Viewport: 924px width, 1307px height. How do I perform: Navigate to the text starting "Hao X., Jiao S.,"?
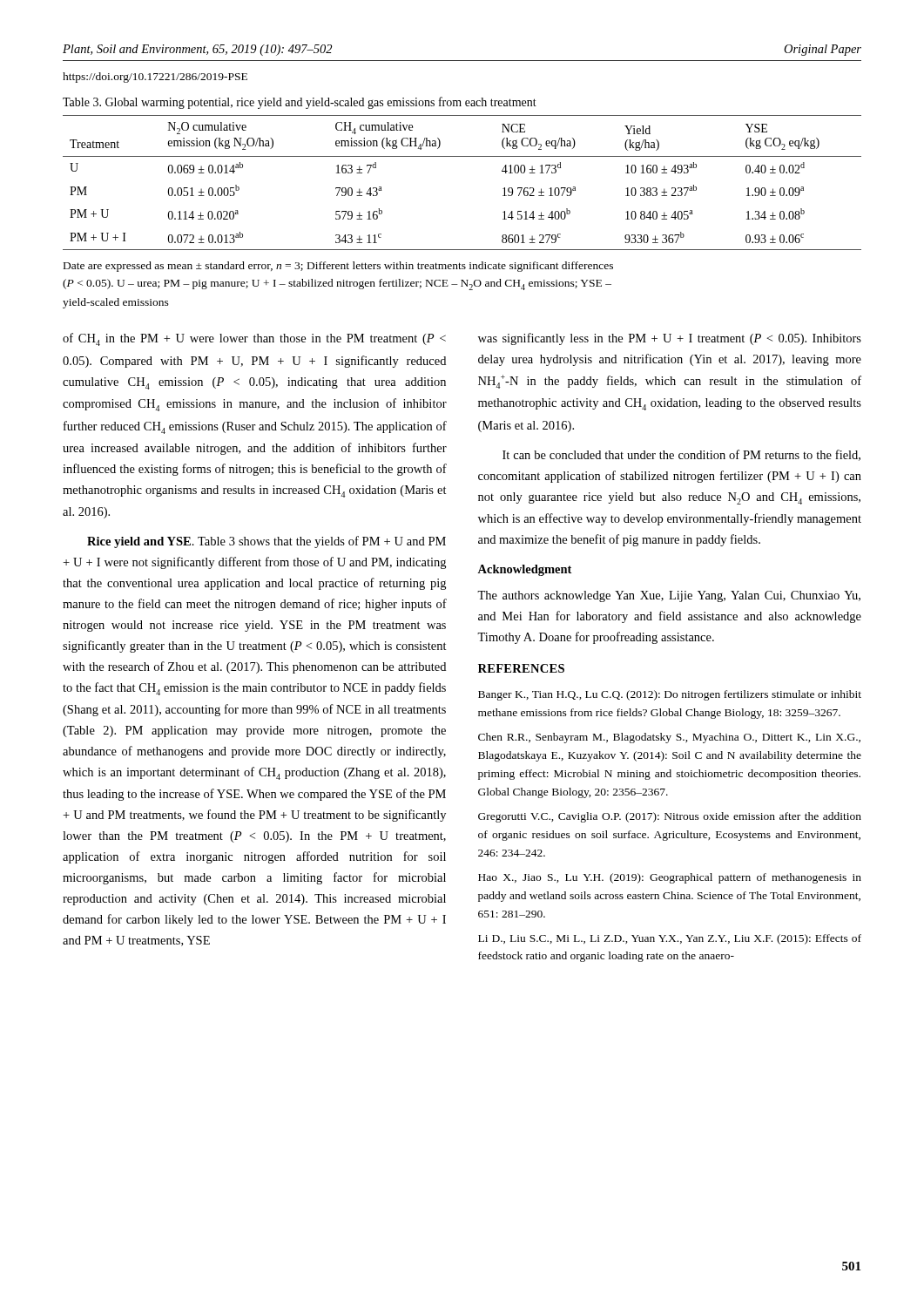coord(669,895)
